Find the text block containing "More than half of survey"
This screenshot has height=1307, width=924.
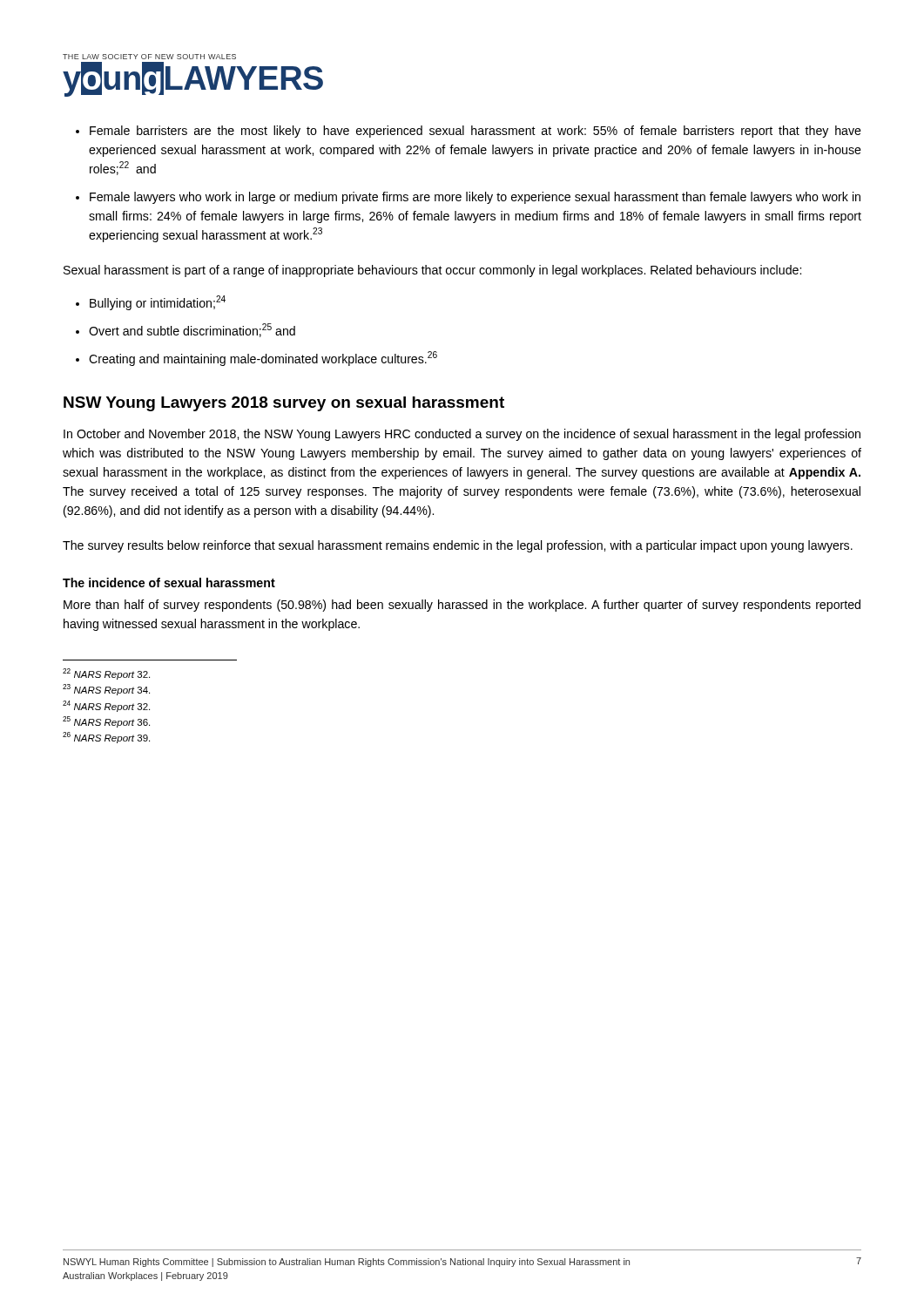(x=462, y=614)
